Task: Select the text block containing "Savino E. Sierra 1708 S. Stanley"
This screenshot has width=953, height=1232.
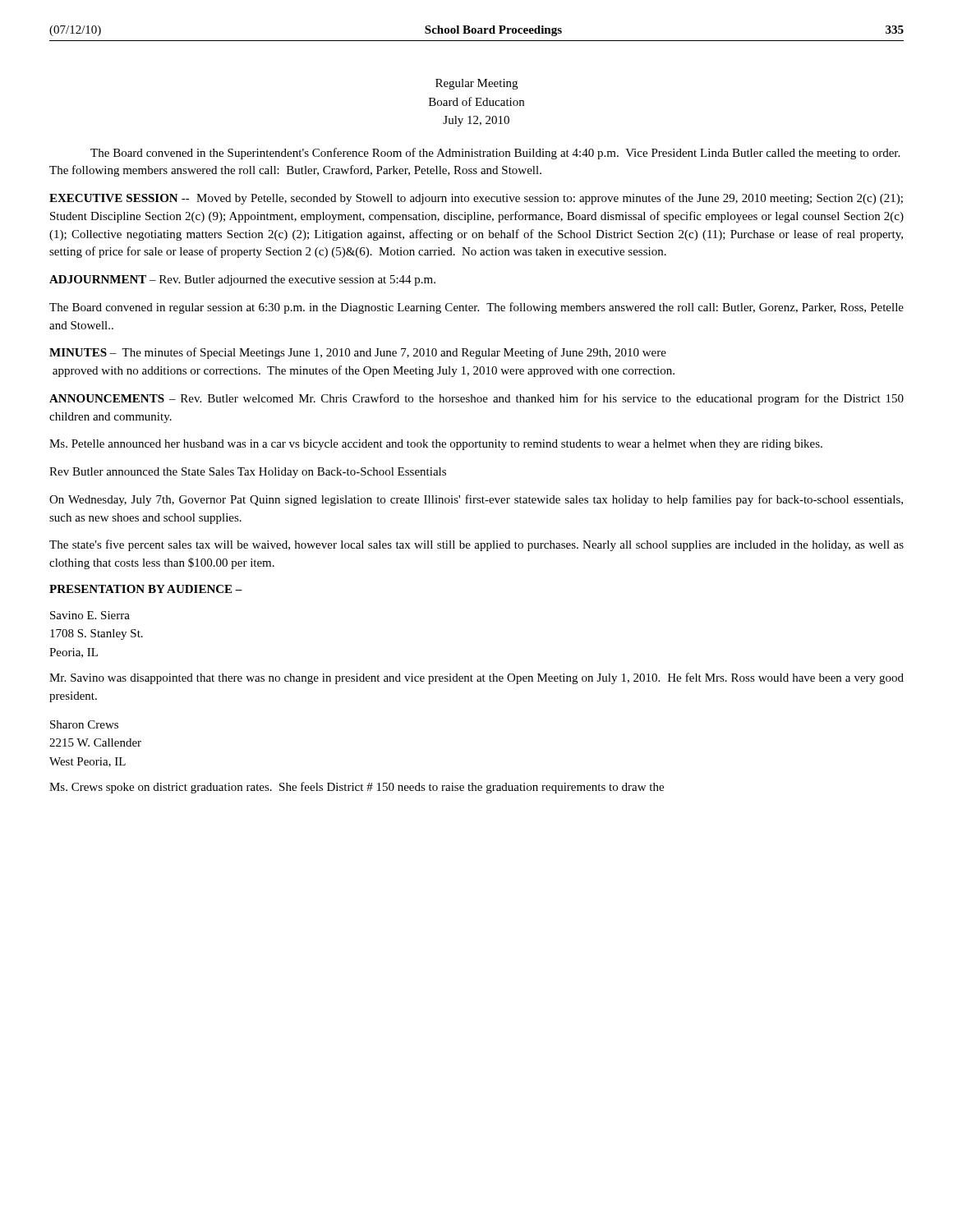Action: tap(96, 633)
